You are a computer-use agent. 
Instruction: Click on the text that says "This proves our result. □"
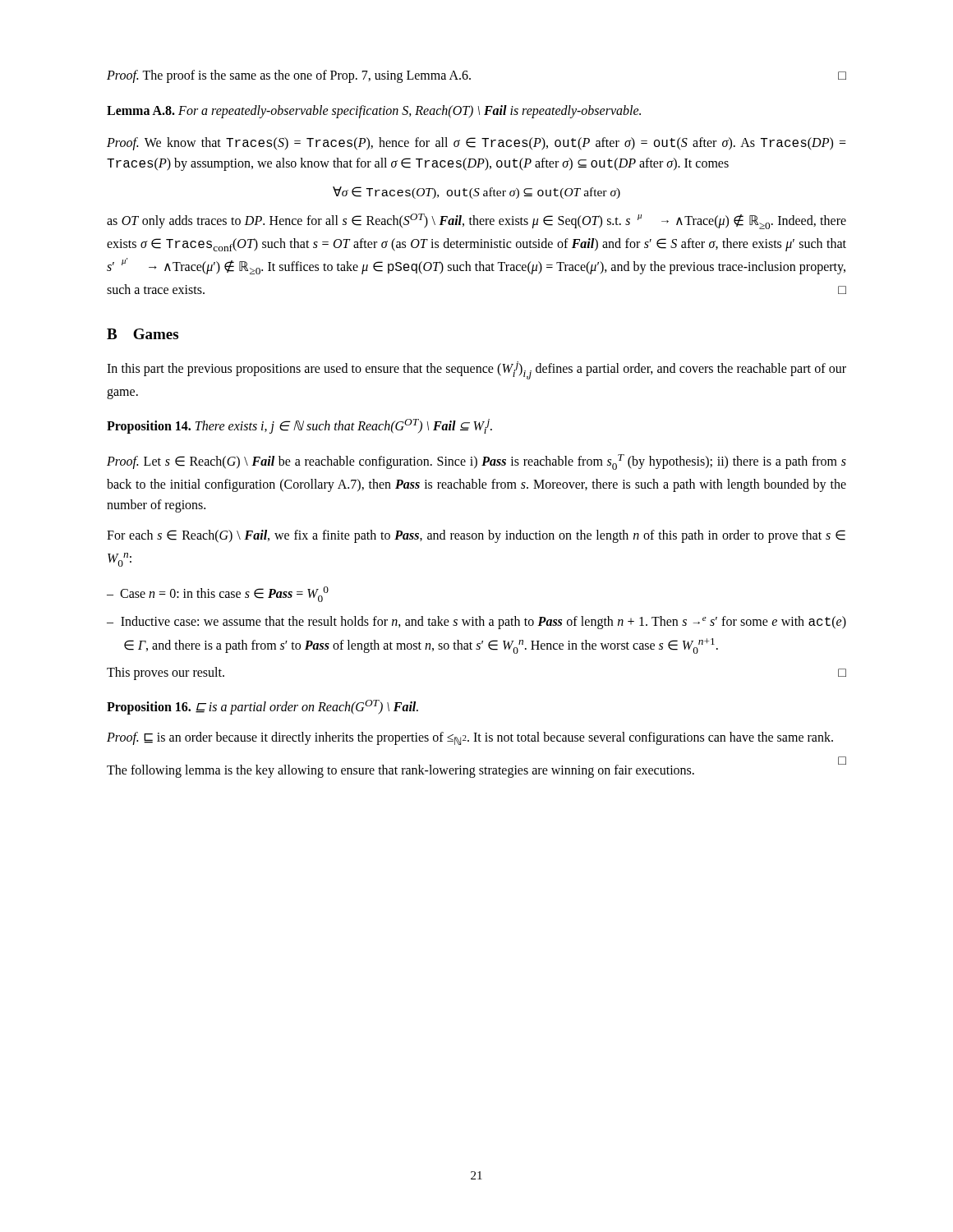160,673
